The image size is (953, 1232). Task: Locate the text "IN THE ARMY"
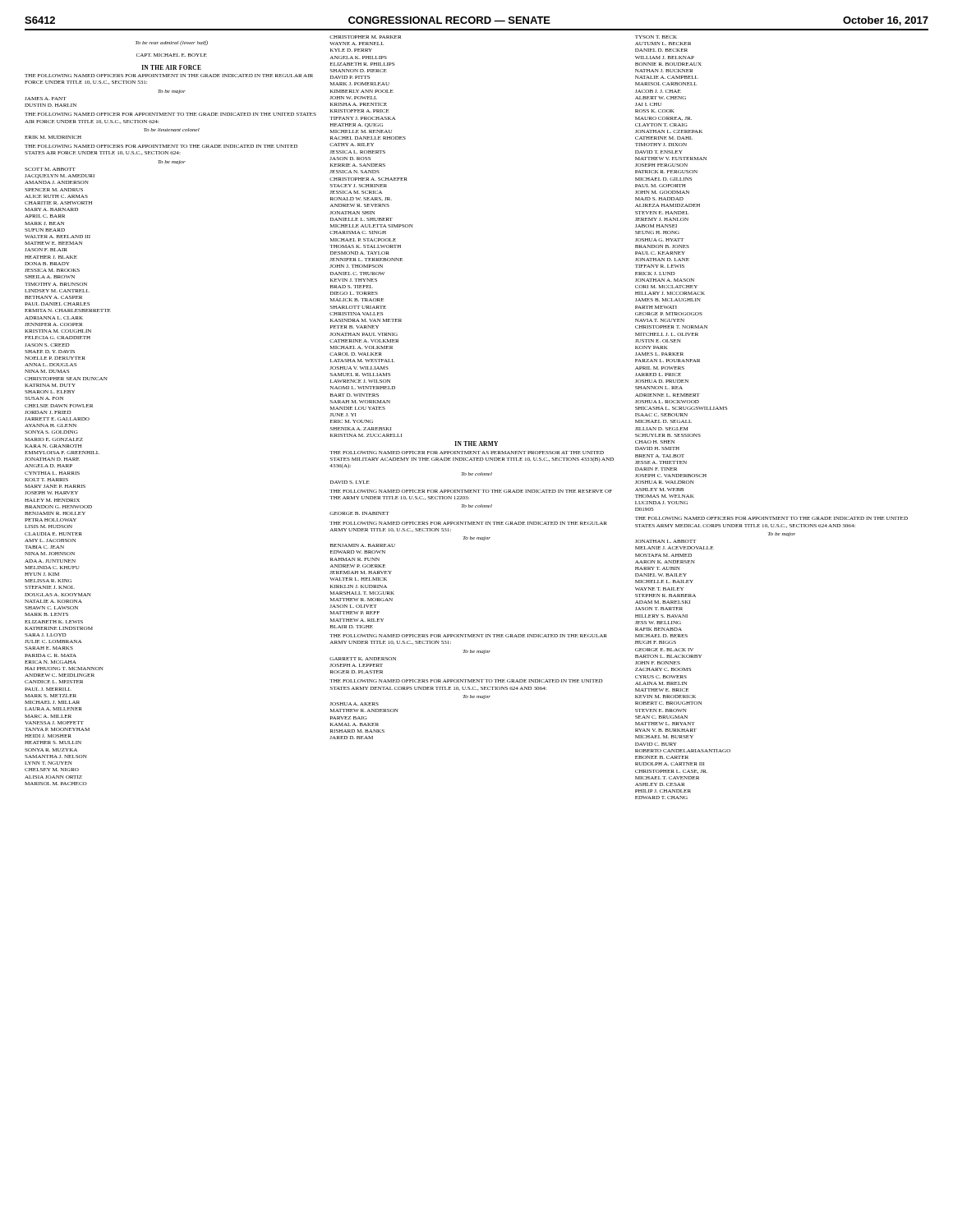(x=476, y=445)
